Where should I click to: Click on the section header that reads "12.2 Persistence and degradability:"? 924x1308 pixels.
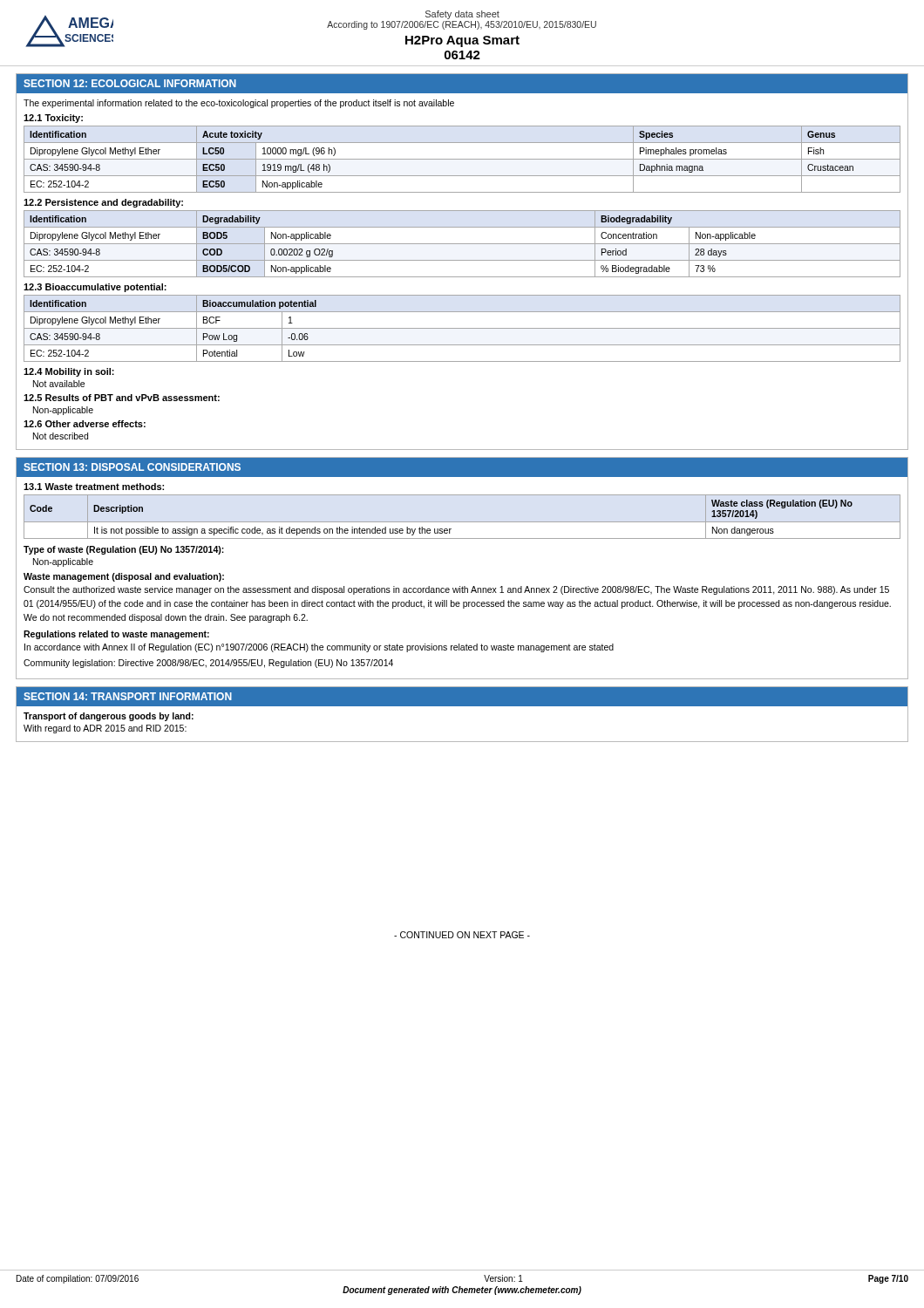pyautogui.click(x=104, y=202)
